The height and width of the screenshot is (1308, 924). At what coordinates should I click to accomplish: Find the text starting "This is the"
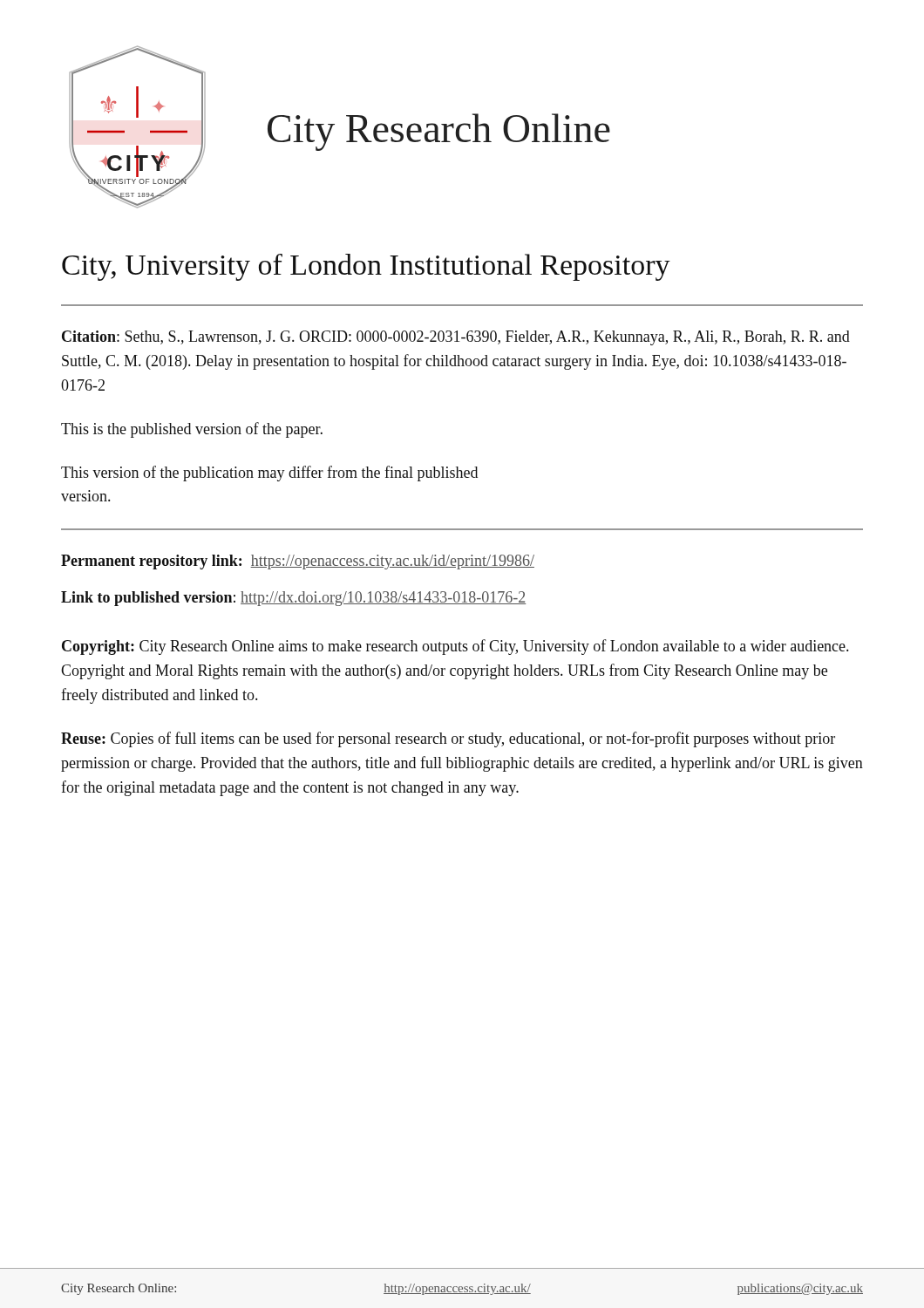pyautogui.click(x=192, y=430)
